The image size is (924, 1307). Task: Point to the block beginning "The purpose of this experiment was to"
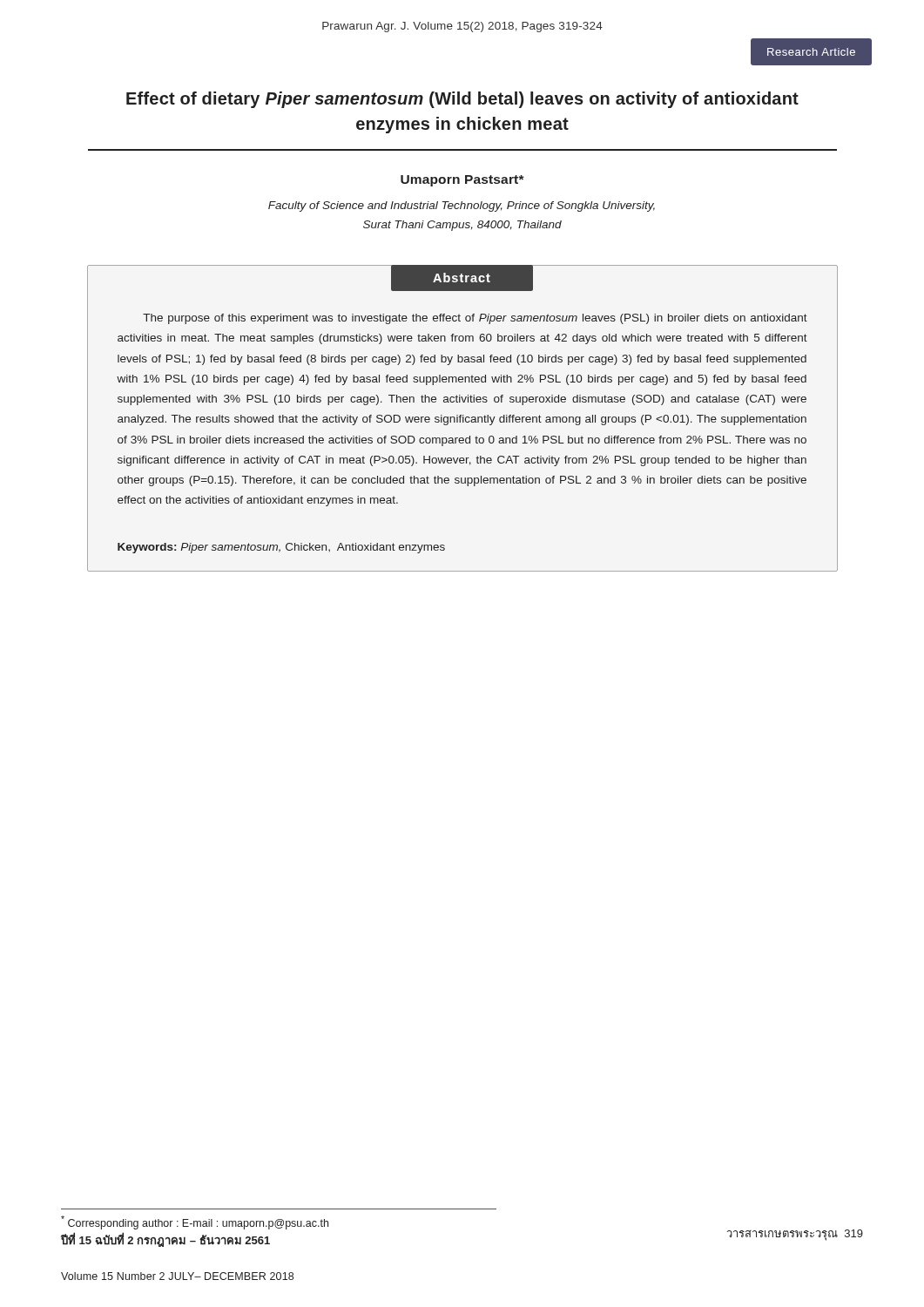coord(462,409)
